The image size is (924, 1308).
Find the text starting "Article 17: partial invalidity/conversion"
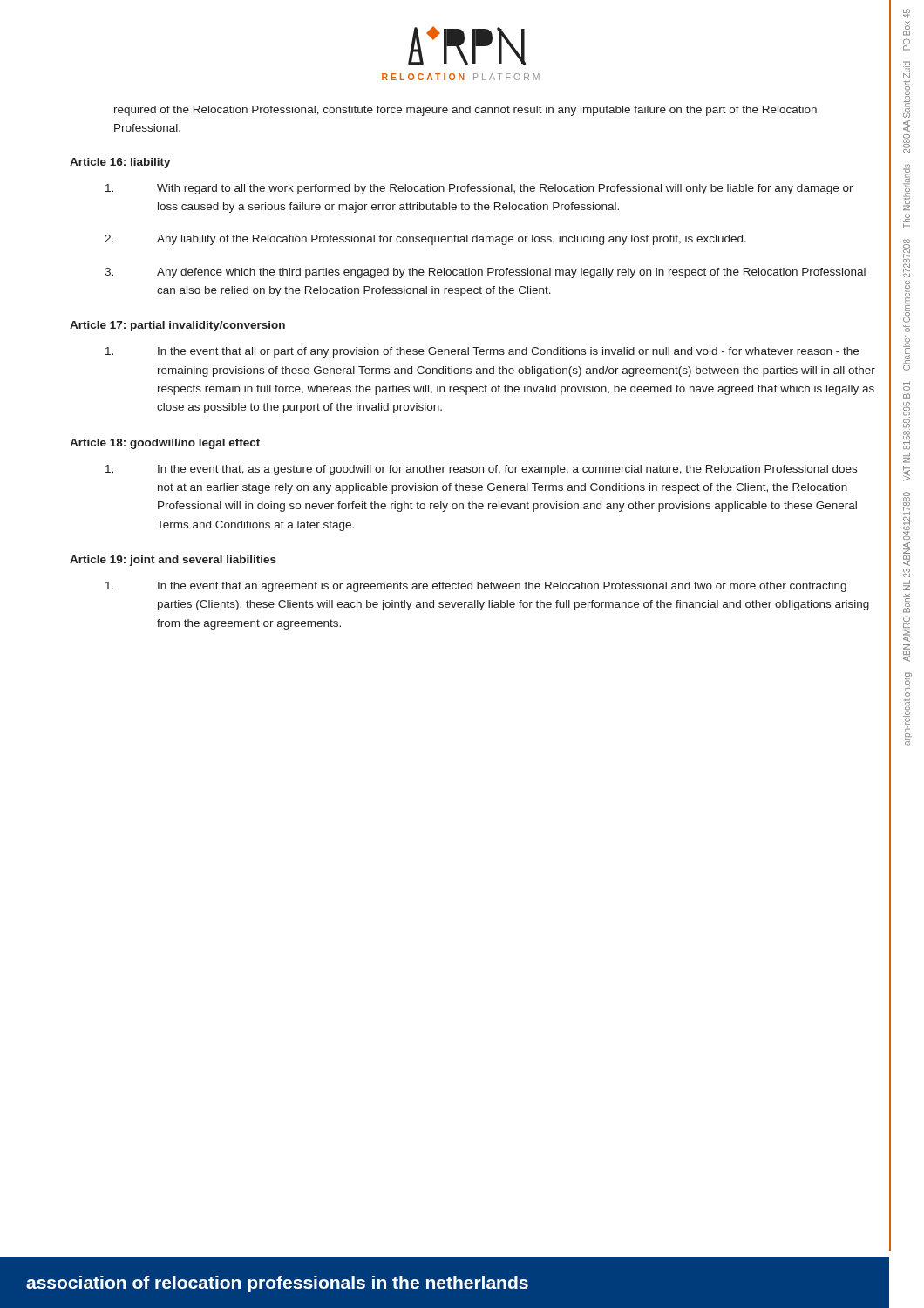178,325
